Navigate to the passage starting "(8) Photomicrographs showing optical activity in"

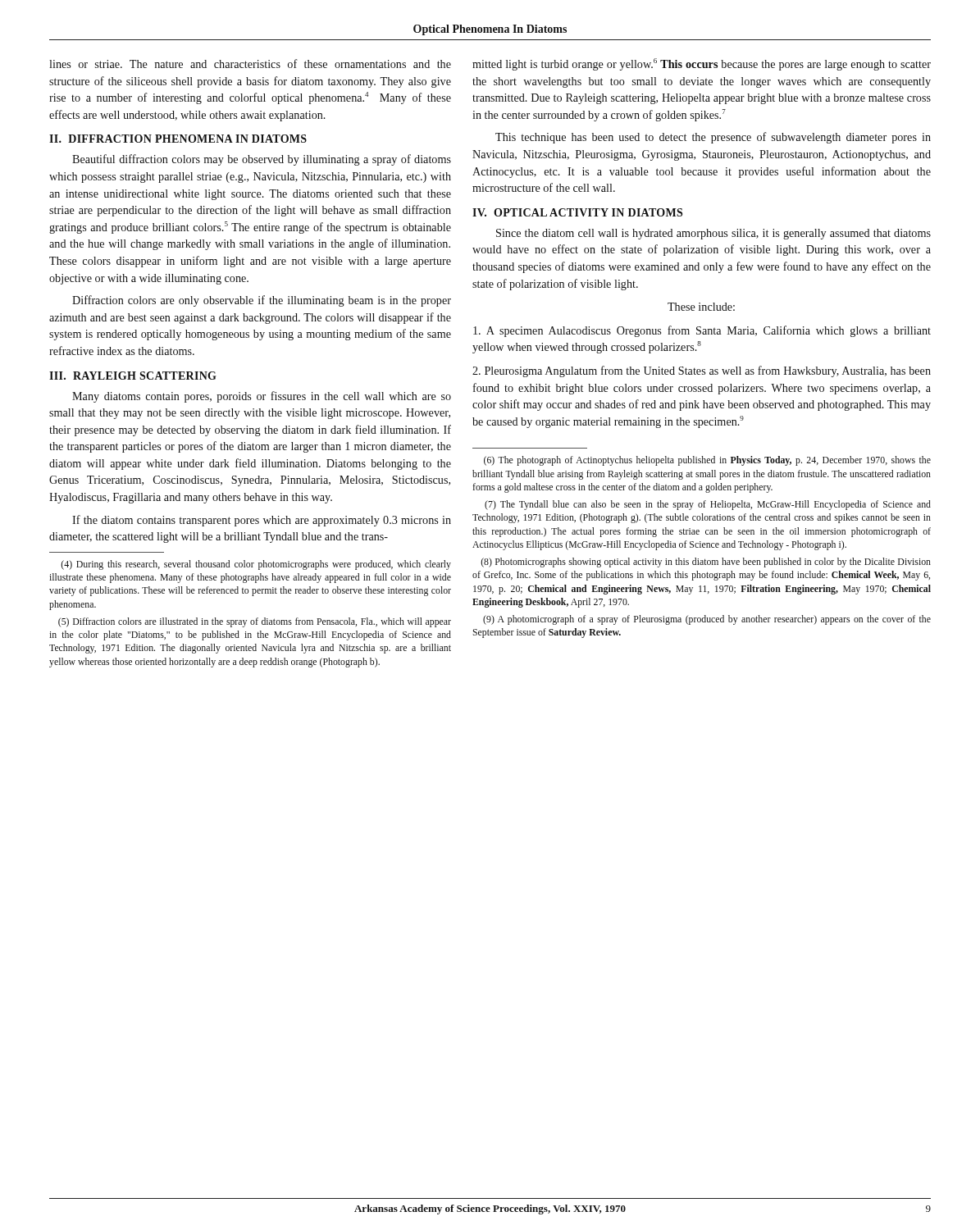pos(702,582)
